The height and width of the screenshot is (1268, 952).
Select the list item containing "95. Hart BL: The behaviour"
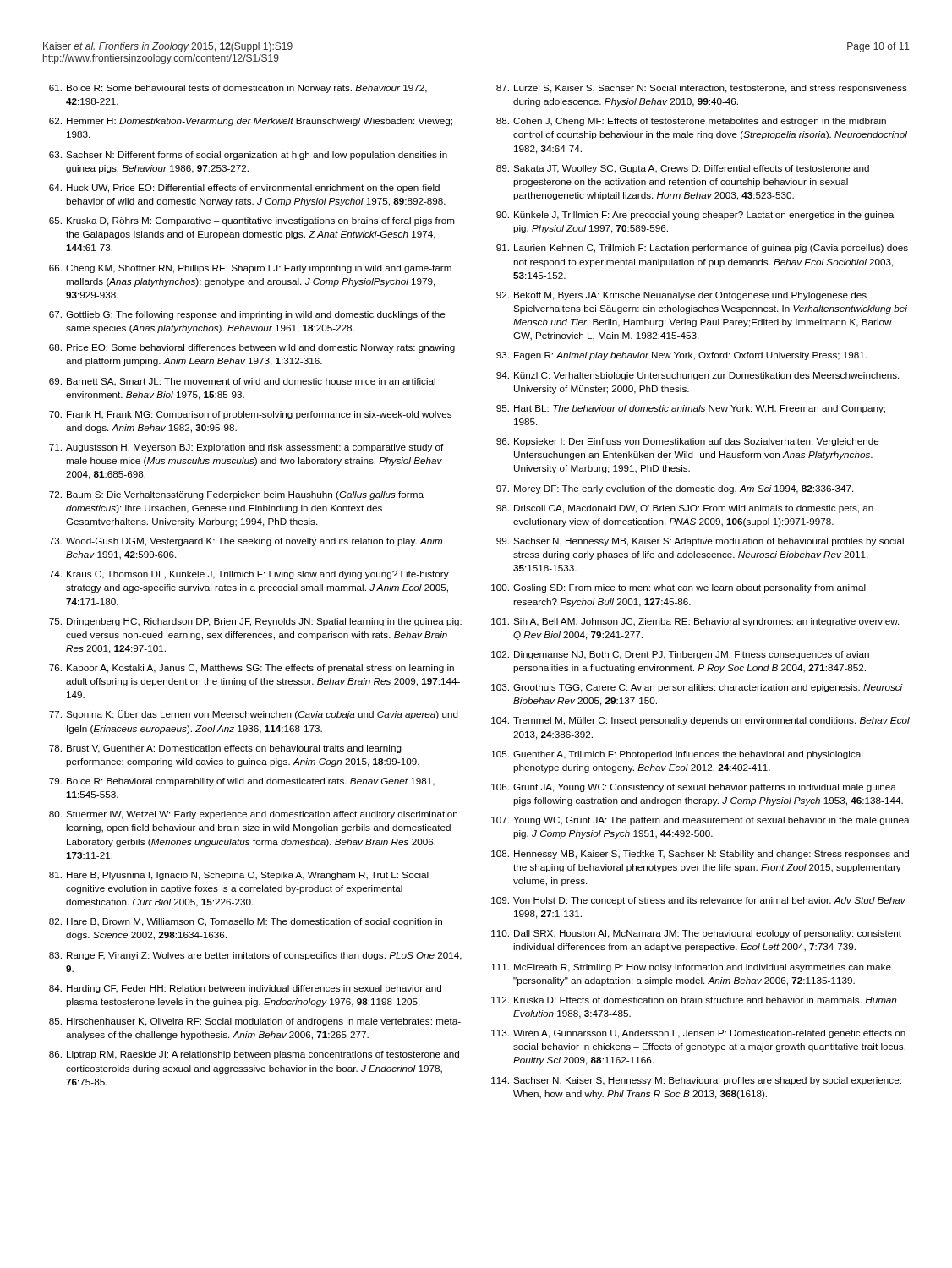(x=700, y=415)
